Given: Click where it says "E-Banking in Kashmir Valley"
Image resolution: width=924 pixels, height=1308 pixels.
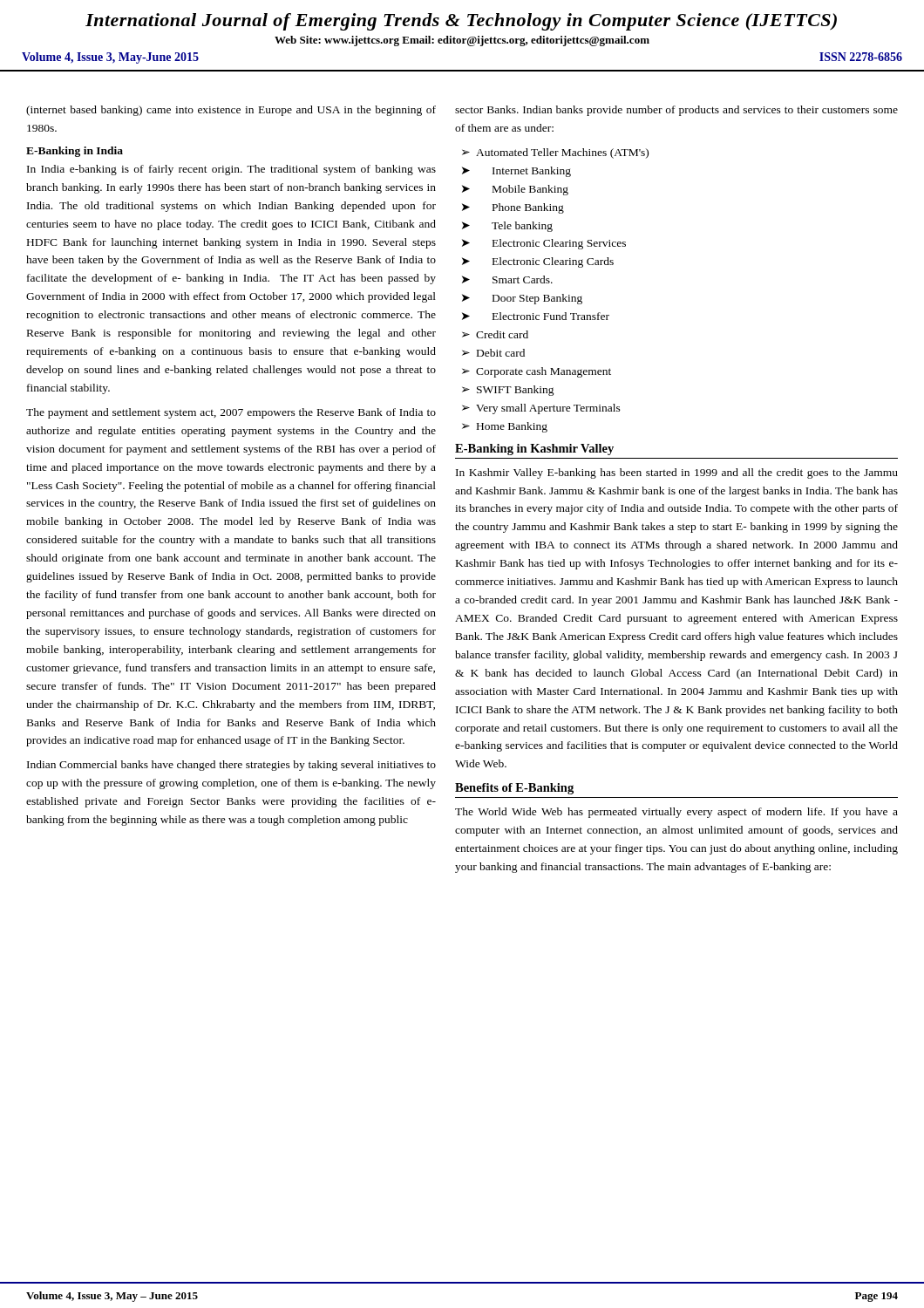Looking at the screenshot, I should point(534,448).
